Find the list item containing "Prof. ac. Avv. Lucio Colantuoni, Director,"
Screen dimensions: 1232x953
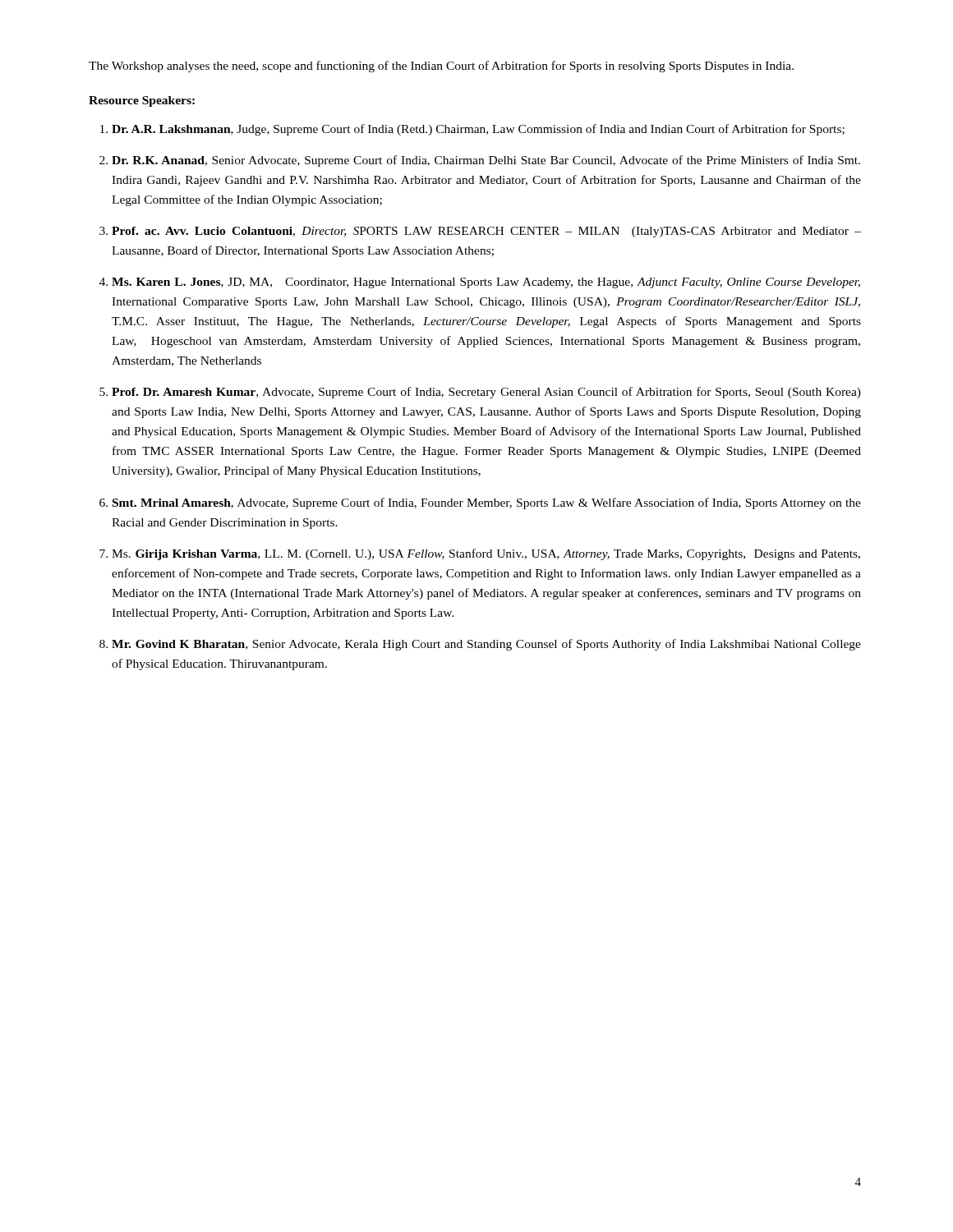pyautogui.click(x=486, y=240)
